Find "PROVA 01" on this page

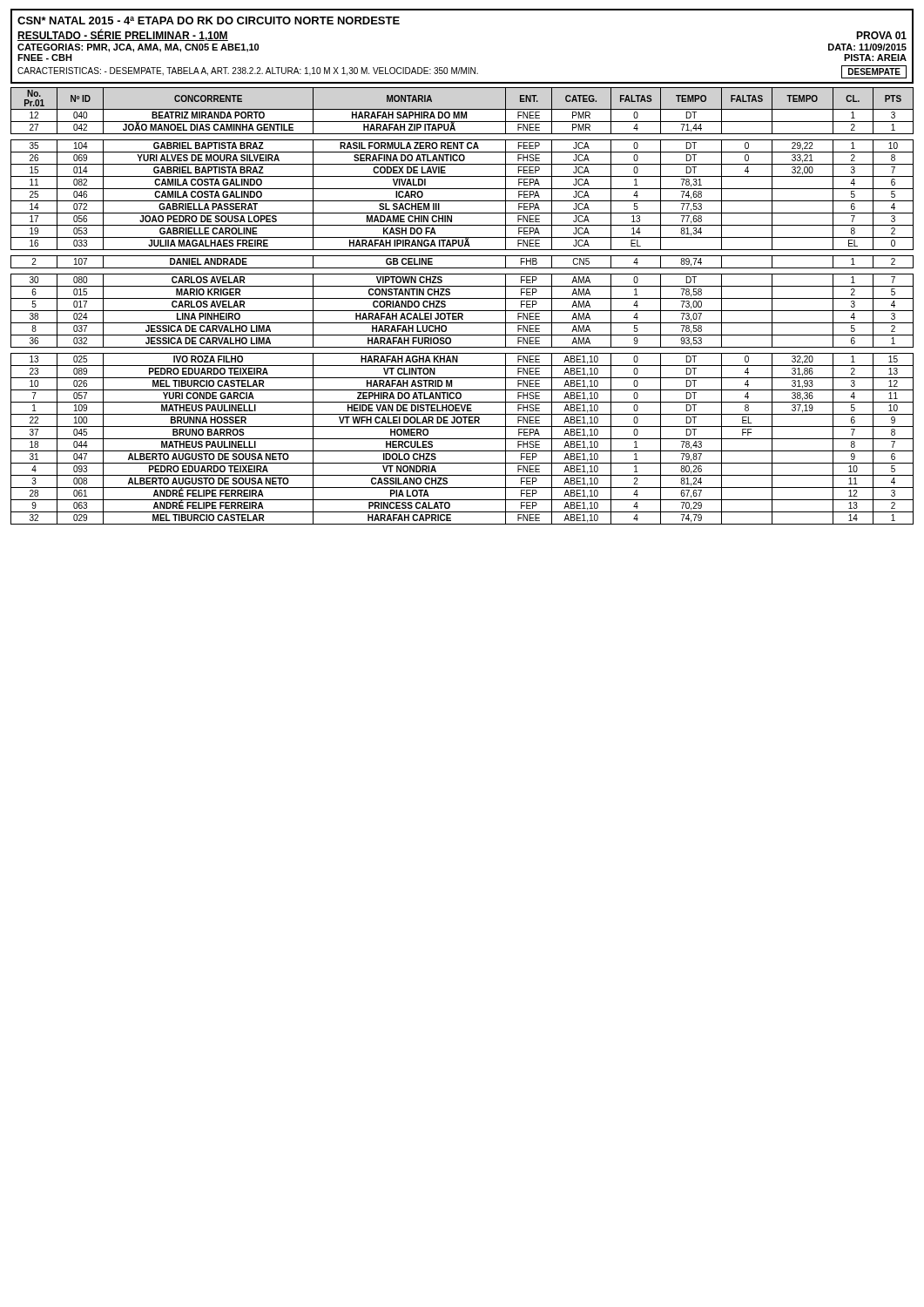pos(881,36)
